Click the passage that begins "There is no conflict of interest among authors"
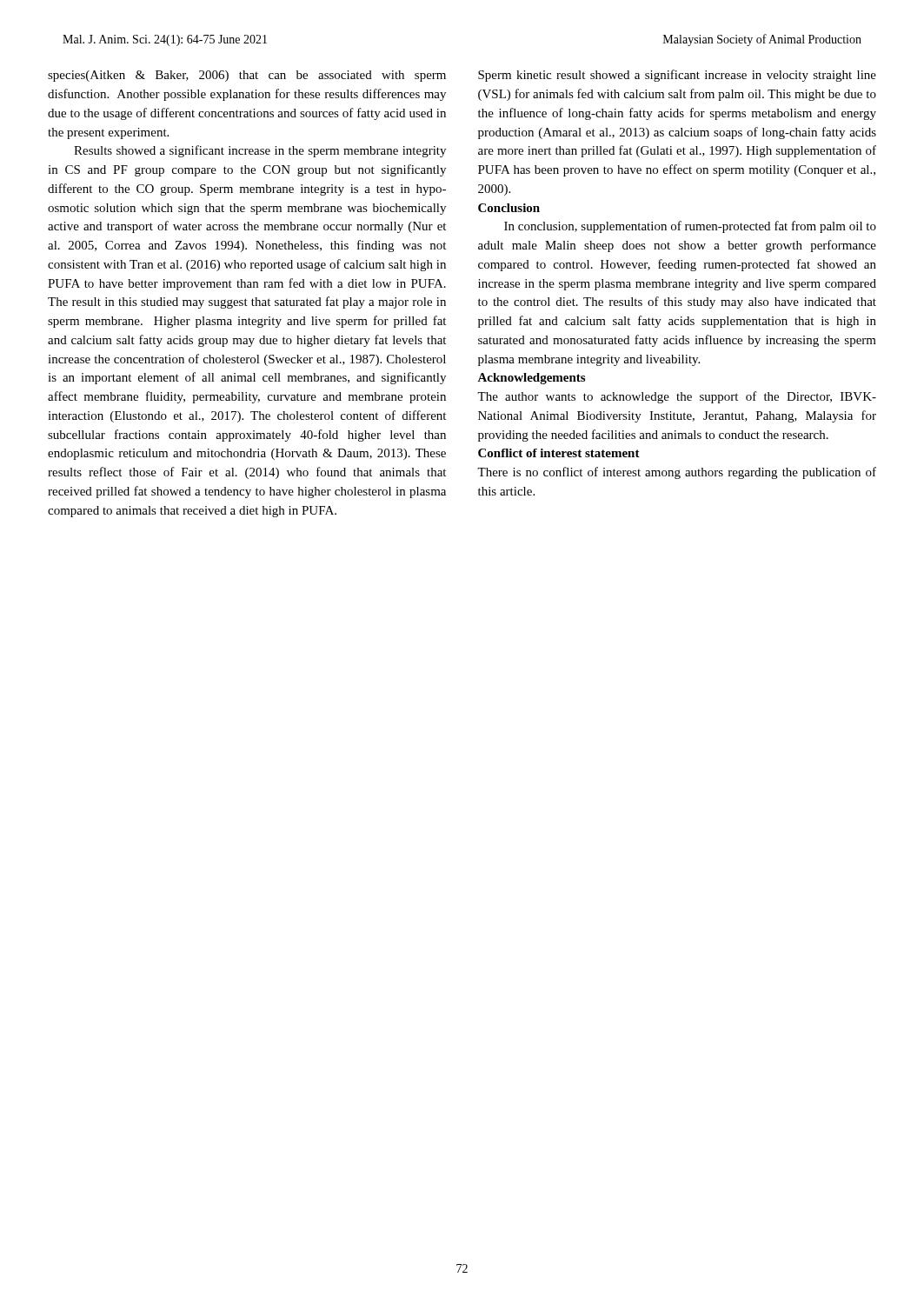Viewport: 924px width, 1304px height. pyautogui.click(x=677, y=482)
